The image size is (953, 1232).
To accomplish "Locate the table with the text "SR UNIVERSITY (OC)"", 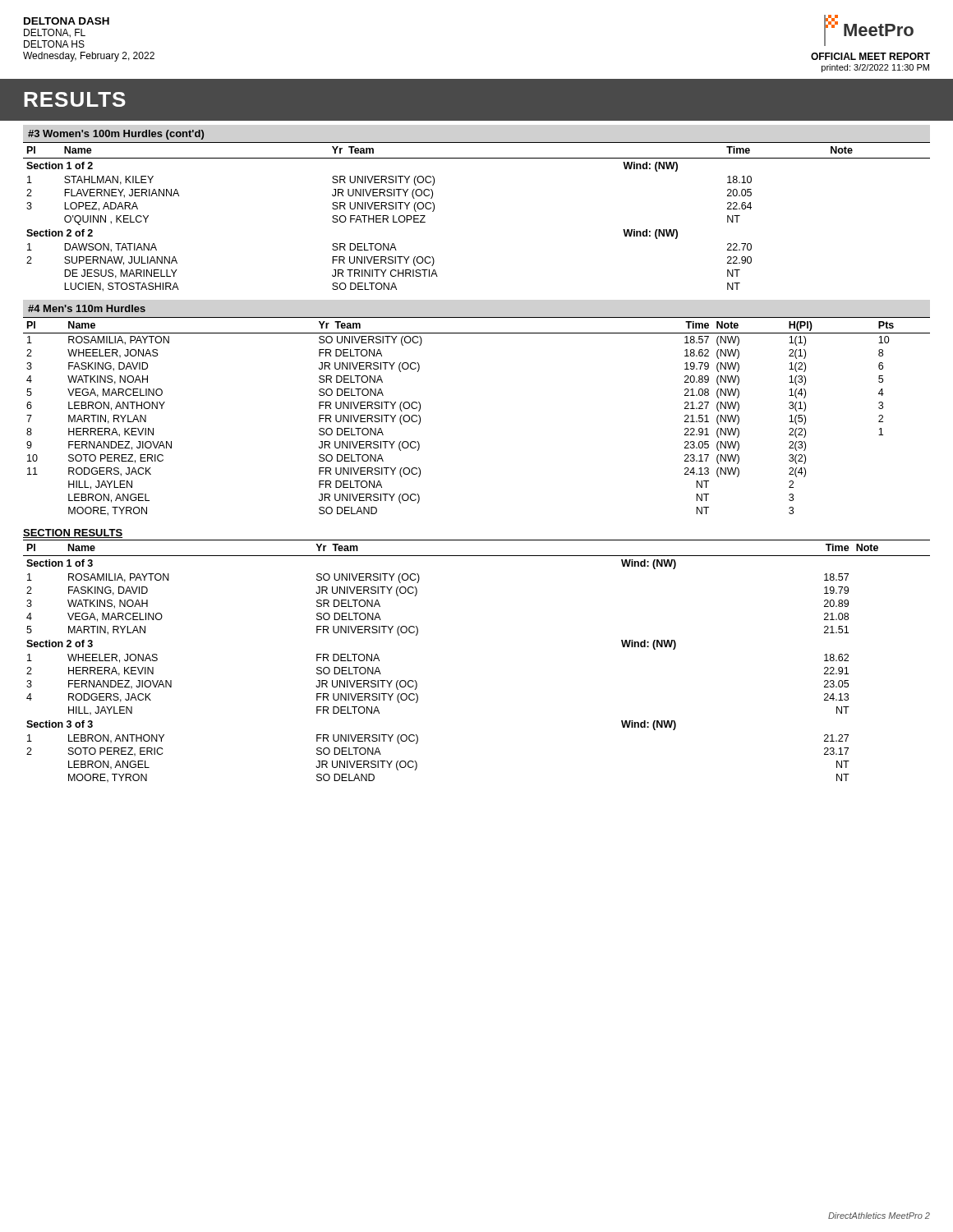I will (x=476, y=218).
